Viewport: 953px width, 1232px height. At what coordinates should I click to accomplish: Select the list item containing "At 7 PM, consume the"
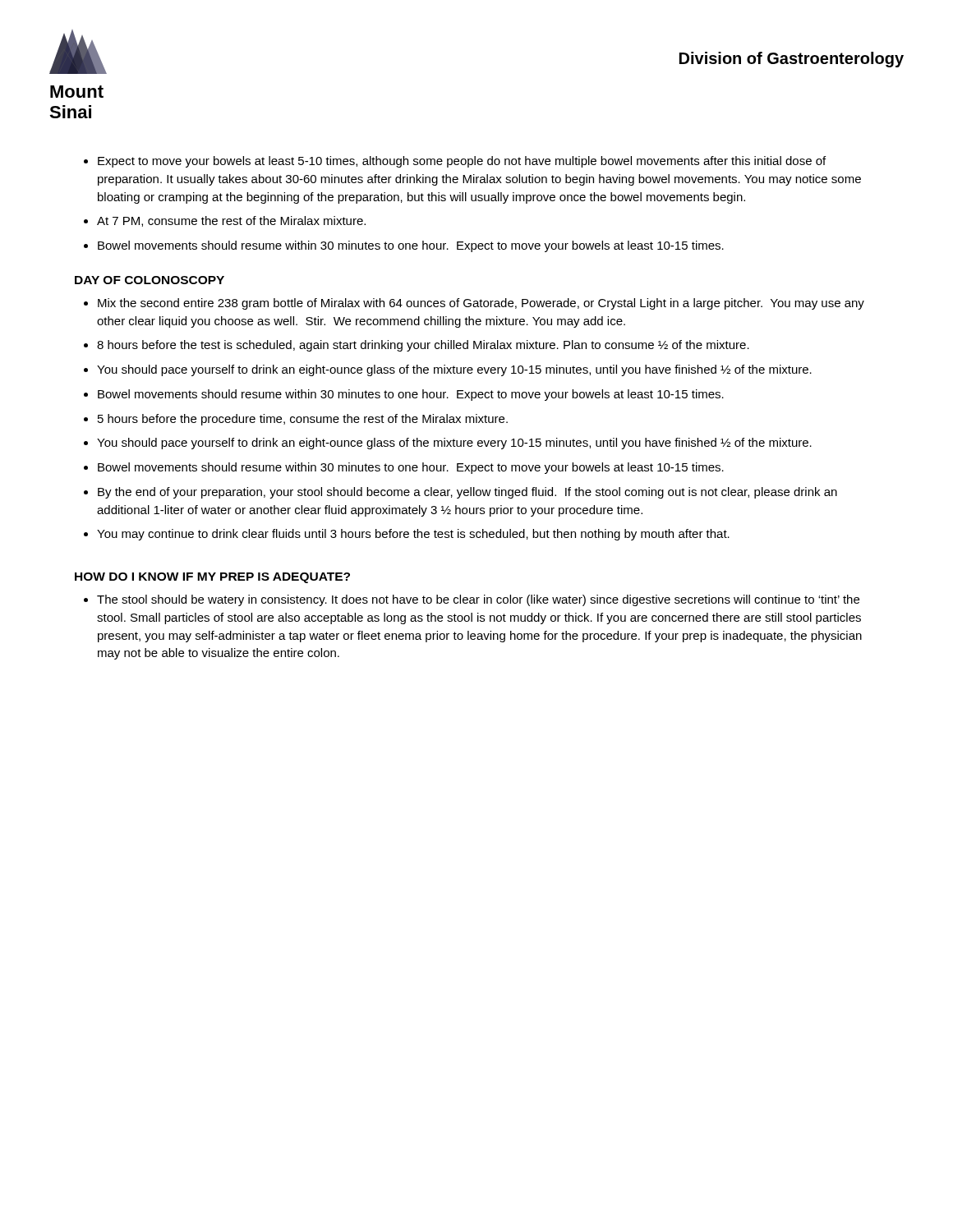pos(232,221)
